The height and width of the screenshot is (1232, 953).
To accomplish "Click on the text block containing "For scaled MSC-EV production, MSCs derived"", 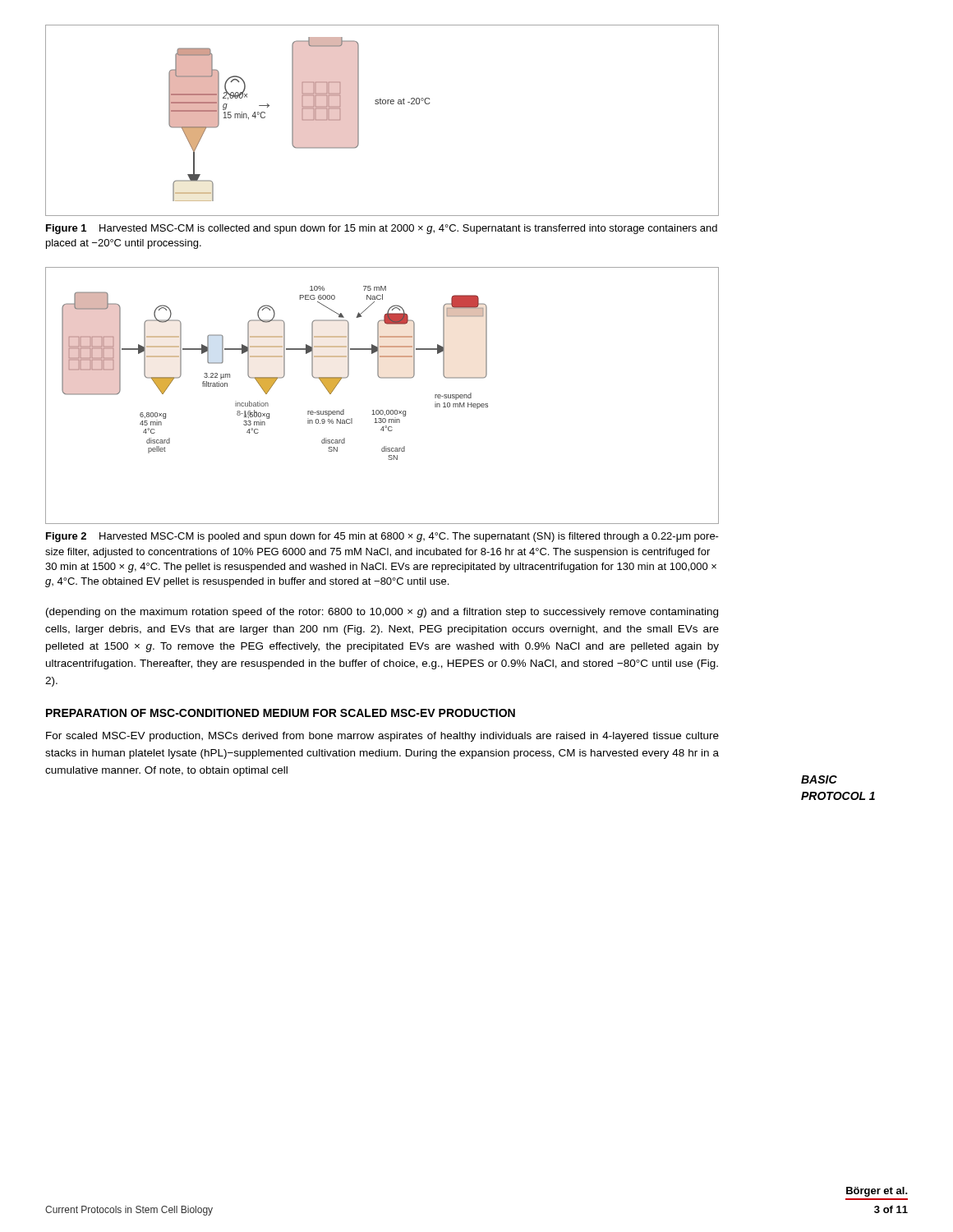I will (x=382, y=752).
